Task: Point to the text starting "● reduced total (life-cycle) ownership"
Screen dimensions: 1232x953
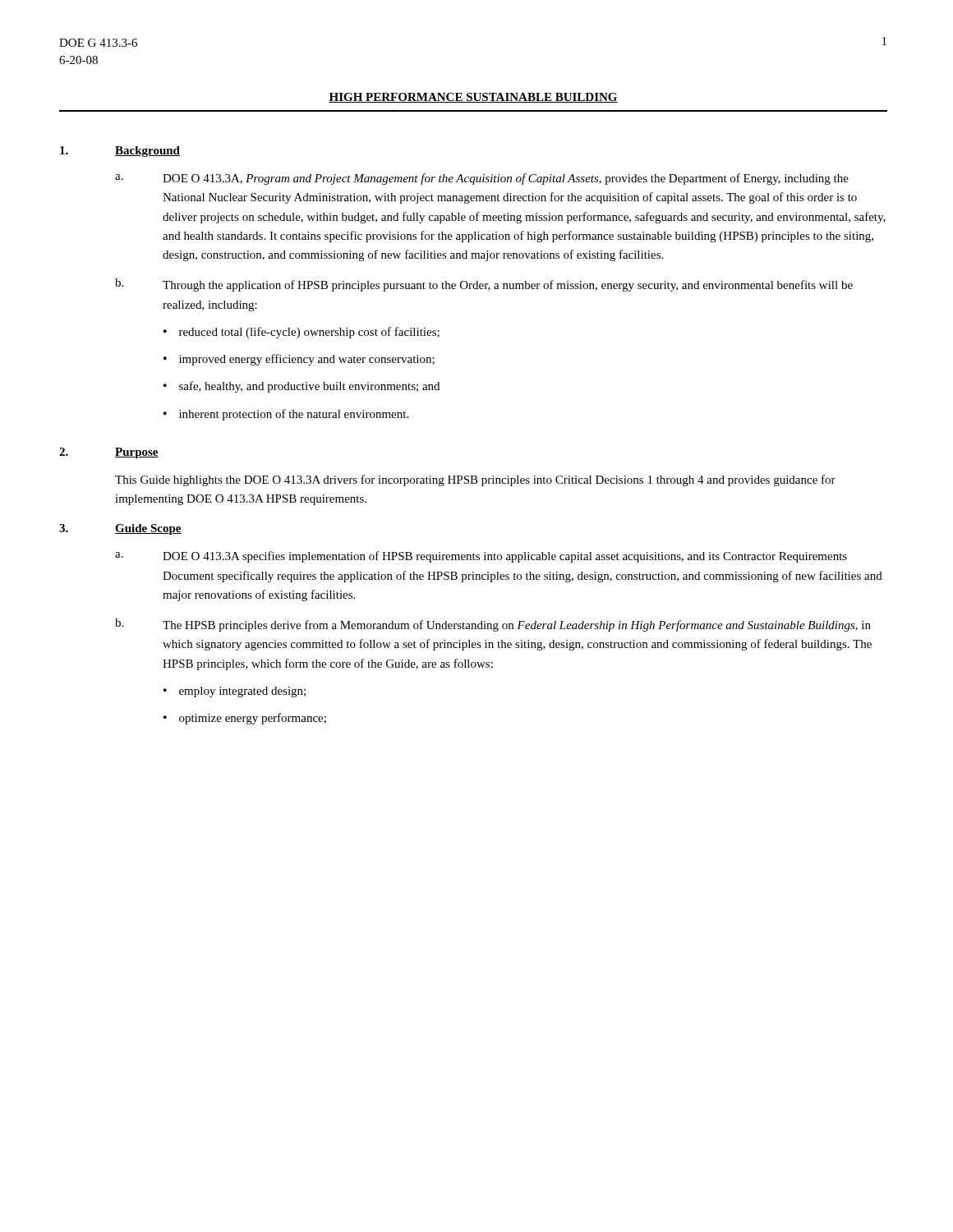Action: (301, 332)
